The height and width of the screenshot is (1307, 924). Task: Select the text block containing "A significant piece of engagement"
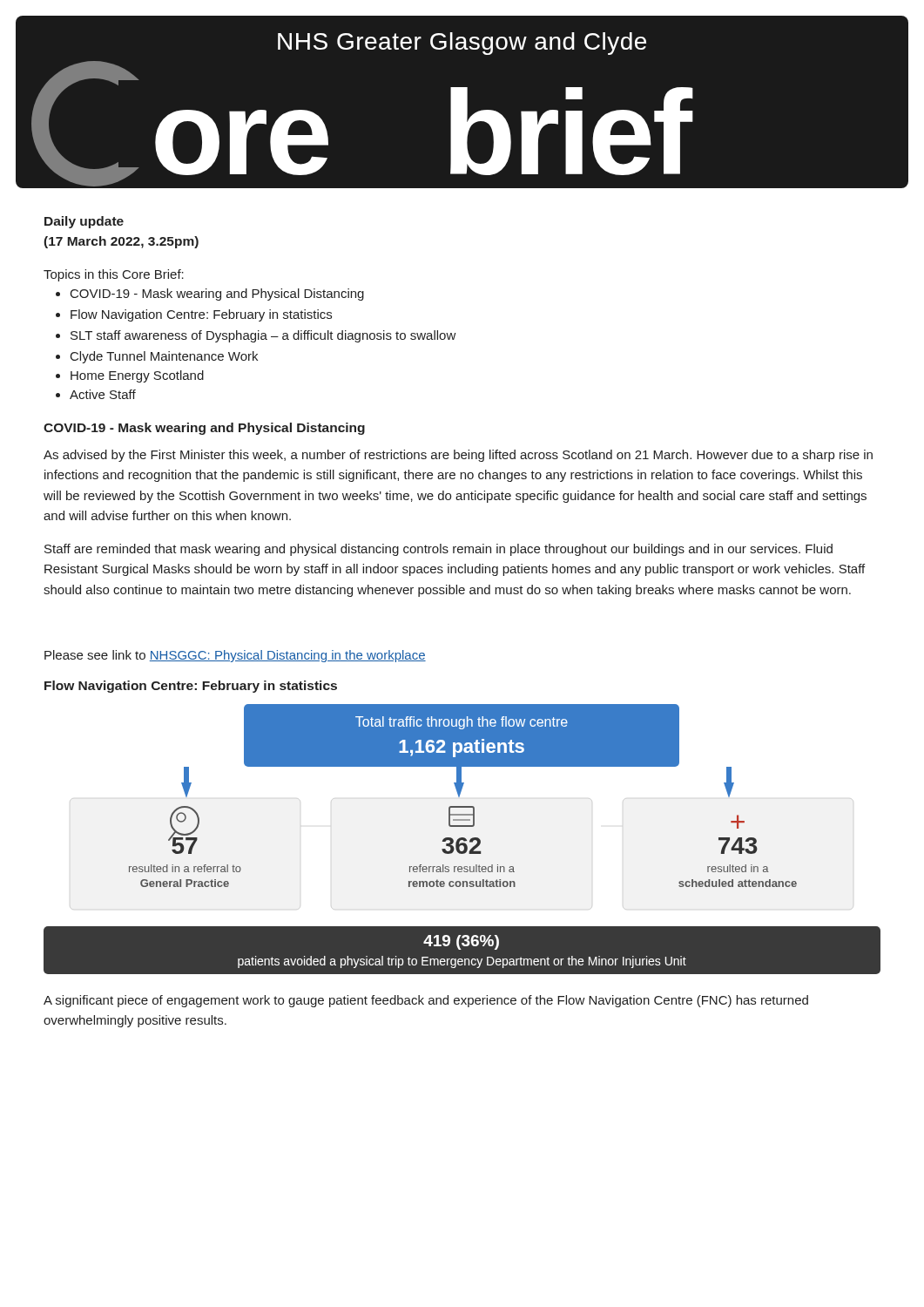(462, 1010)
